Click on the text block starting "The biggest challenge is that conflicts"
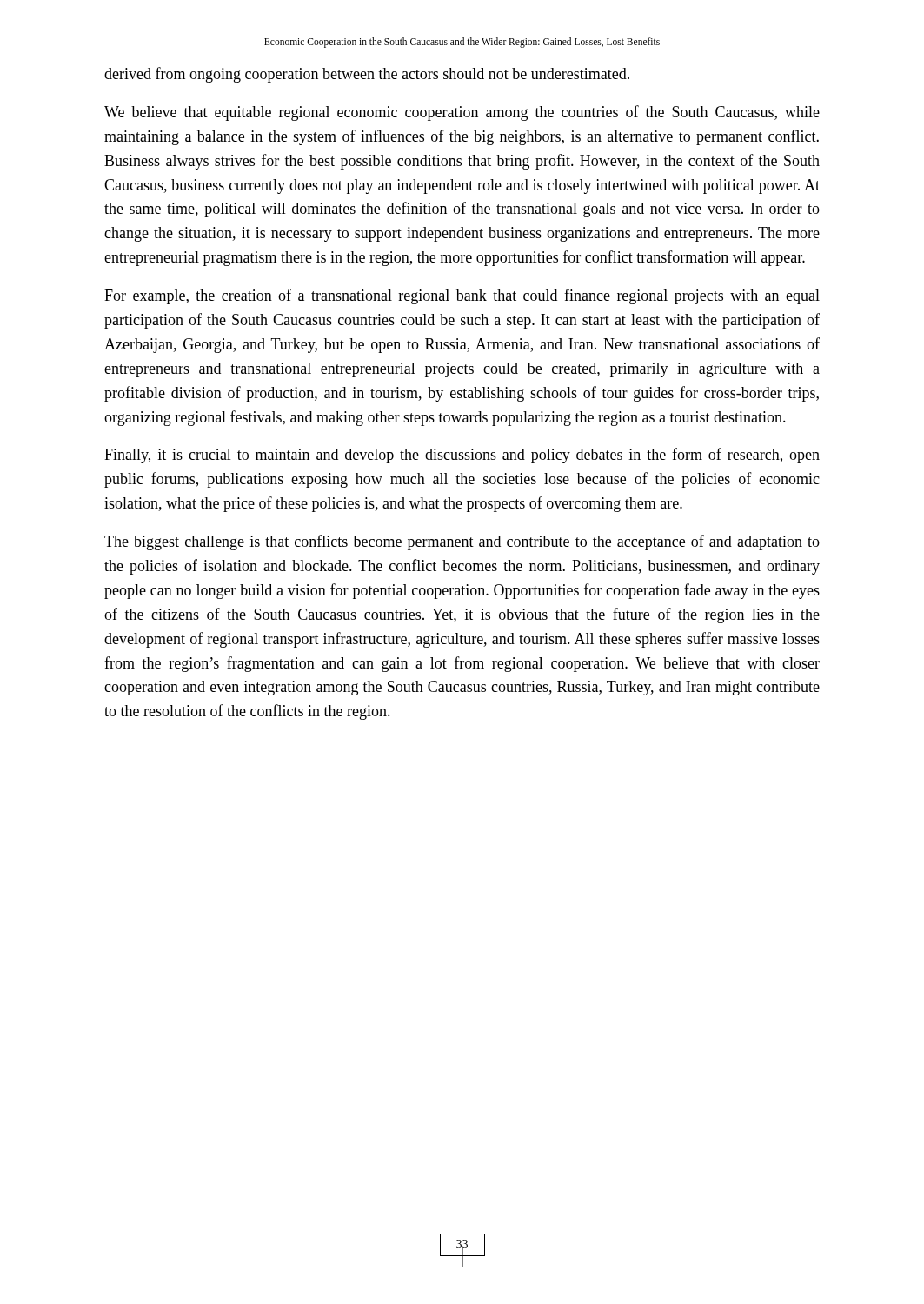Viewport: 924px width, 1304px height. coord(462,627)
